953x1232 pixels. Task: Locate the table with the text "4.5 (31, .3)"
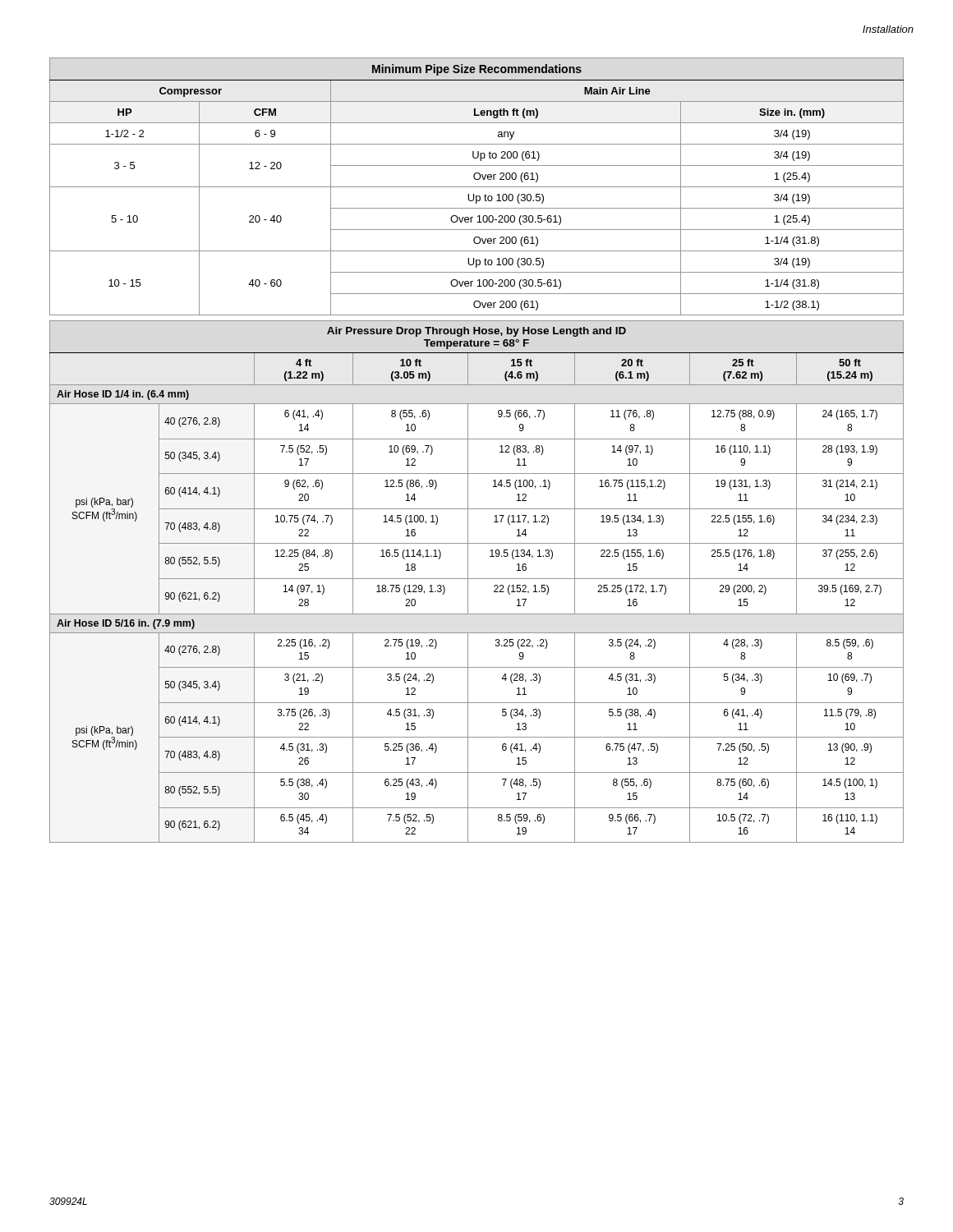pyautogui.click(x=476, y=582)
